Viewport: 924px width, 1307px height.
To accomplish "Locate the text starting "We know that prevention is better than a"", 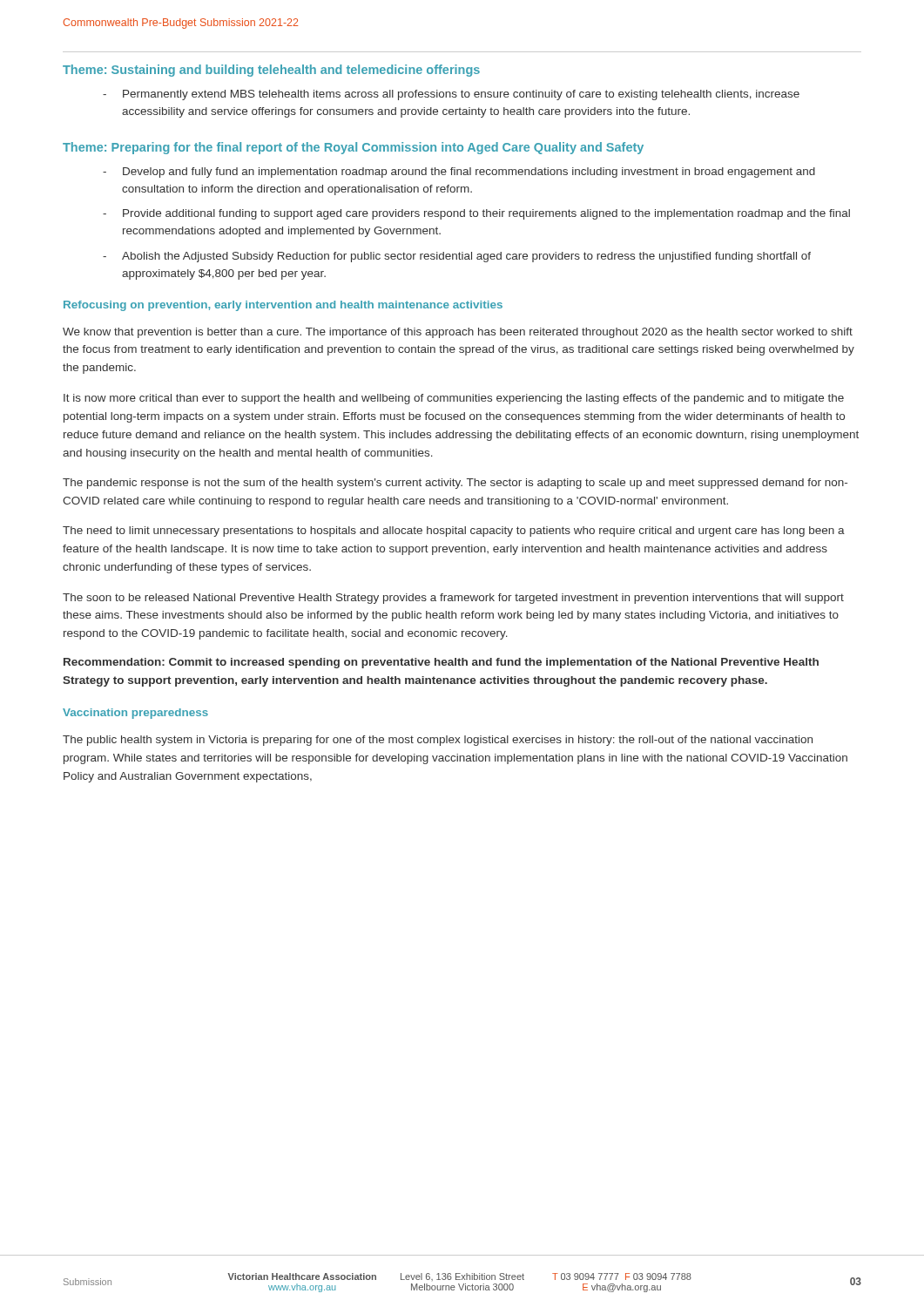I will coord(462,350).
